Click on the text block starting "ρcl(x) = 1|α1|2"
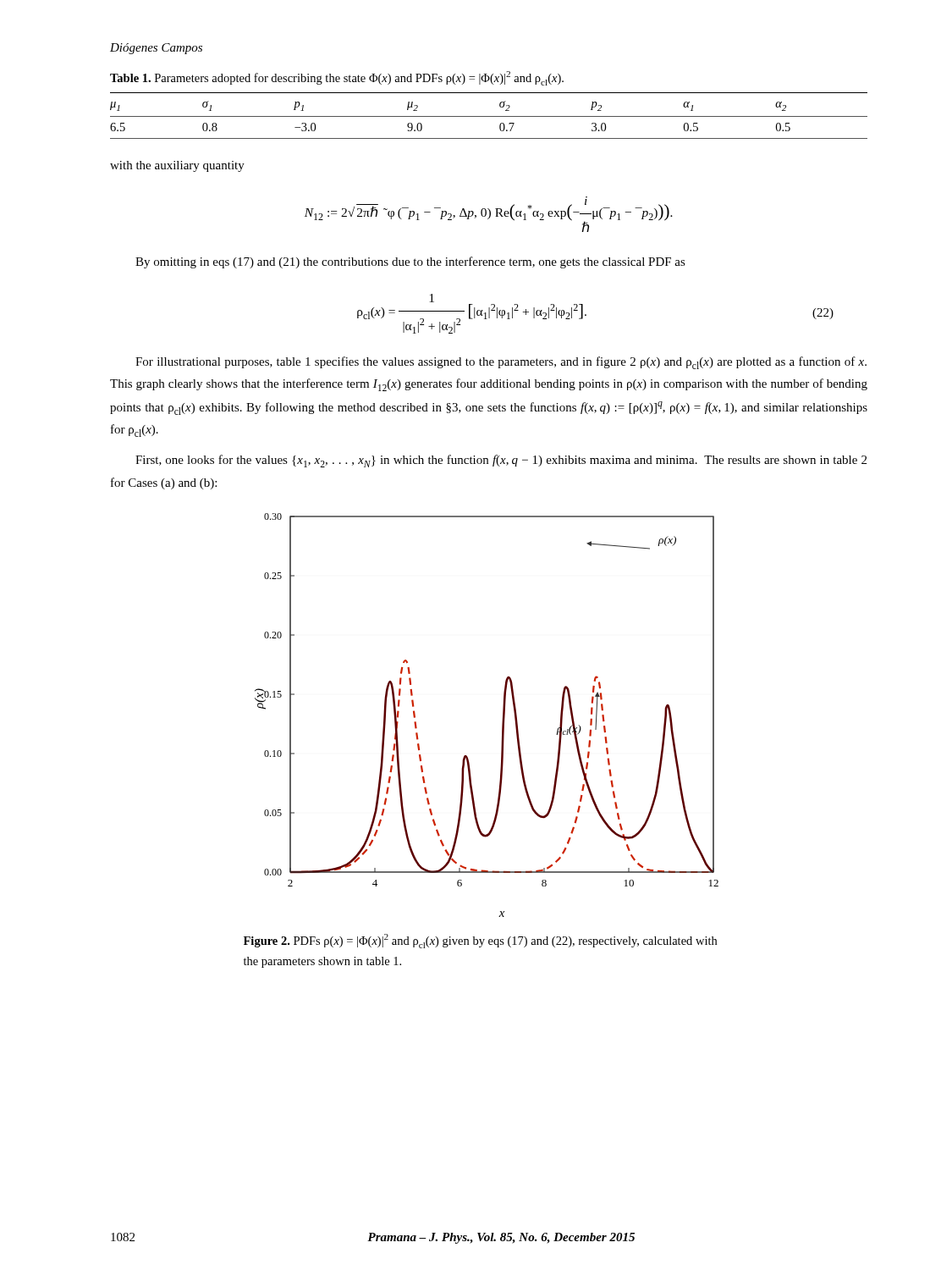The width and height of the screenshot is (952, 1270). [595, 312]
